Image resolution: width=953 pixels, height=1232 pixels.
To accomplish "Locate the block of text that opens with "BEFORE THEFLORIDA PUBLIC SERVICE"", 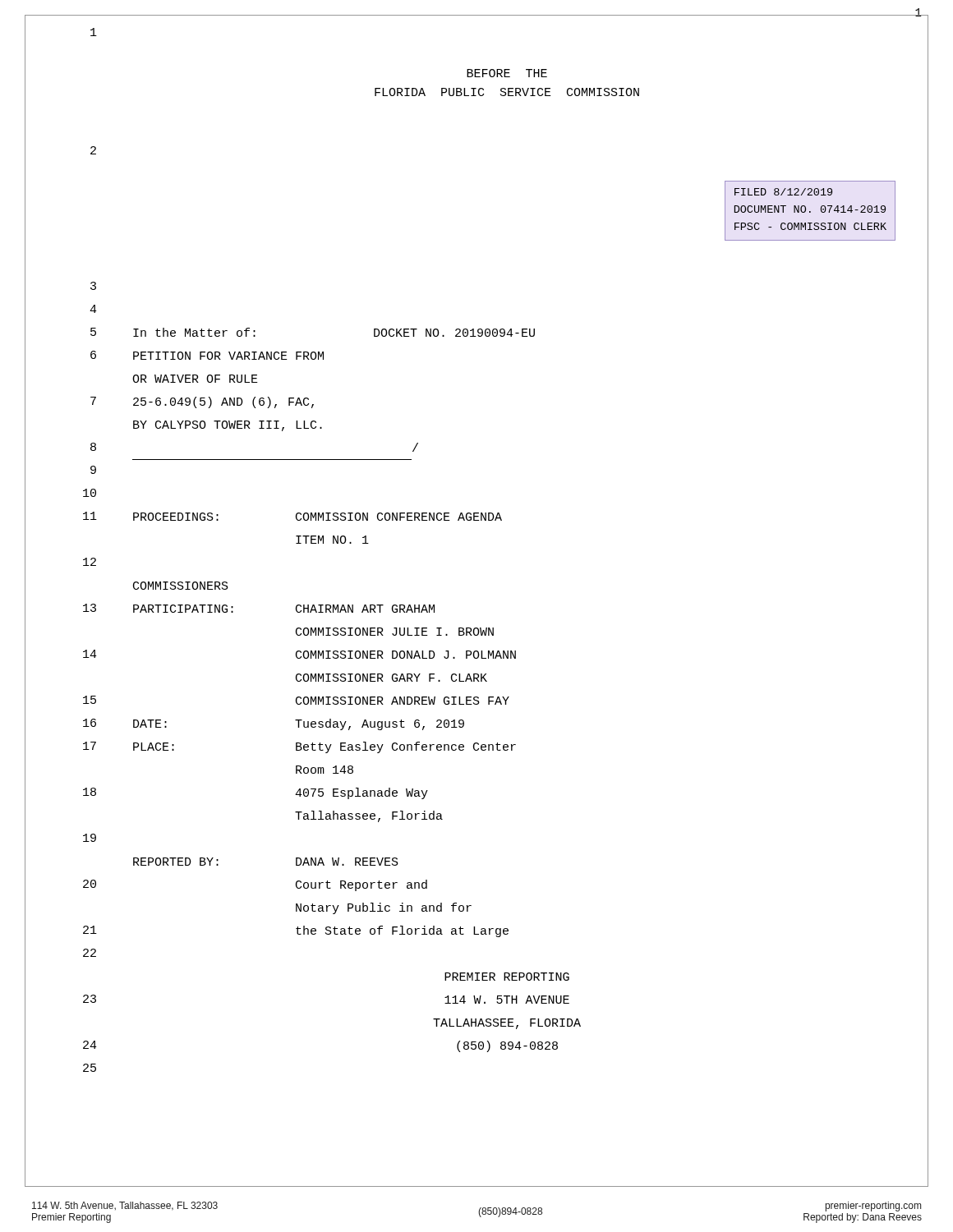I will (x=507, y=92).
